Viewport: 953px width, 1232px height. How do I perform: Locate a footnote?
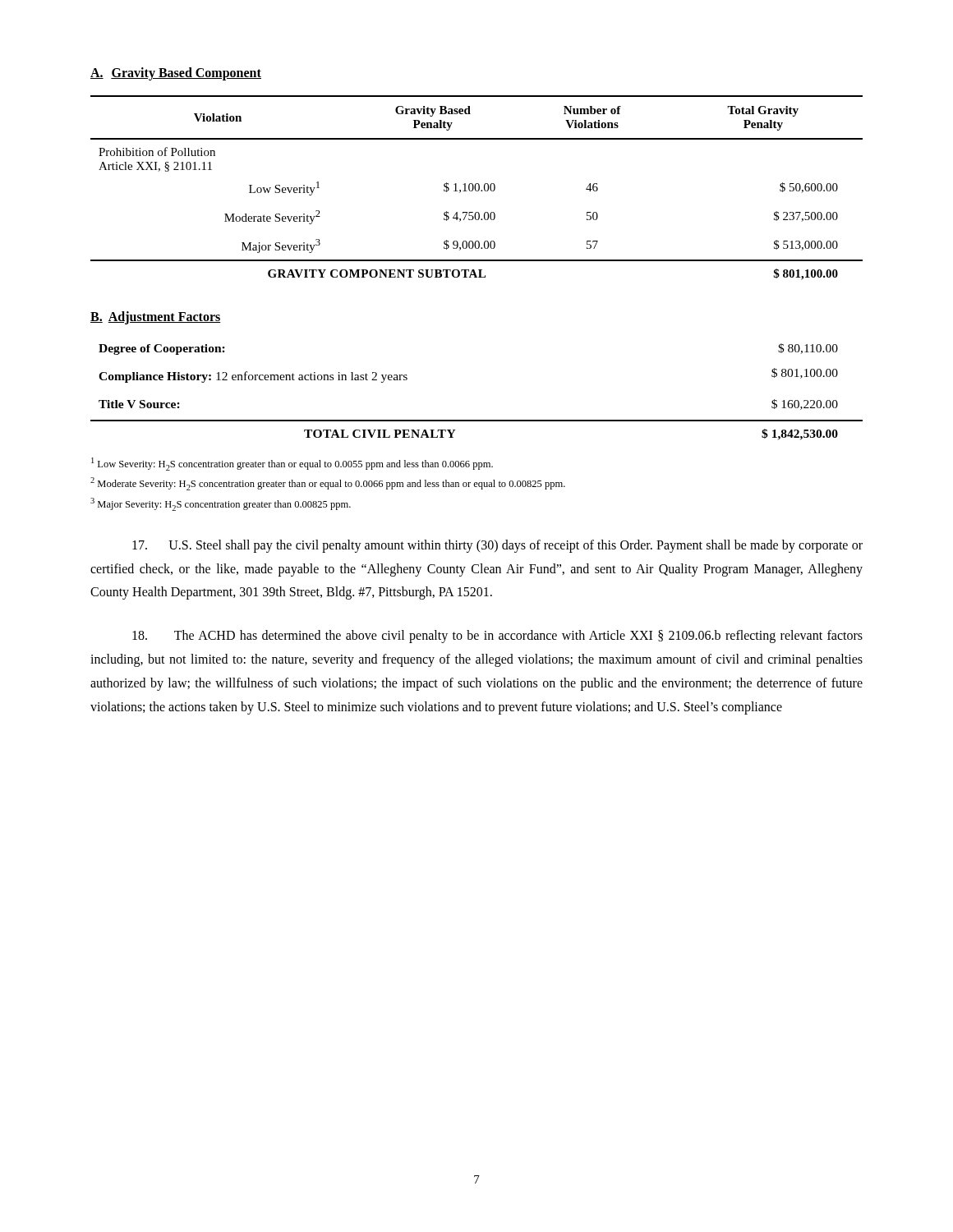point(476,484)
